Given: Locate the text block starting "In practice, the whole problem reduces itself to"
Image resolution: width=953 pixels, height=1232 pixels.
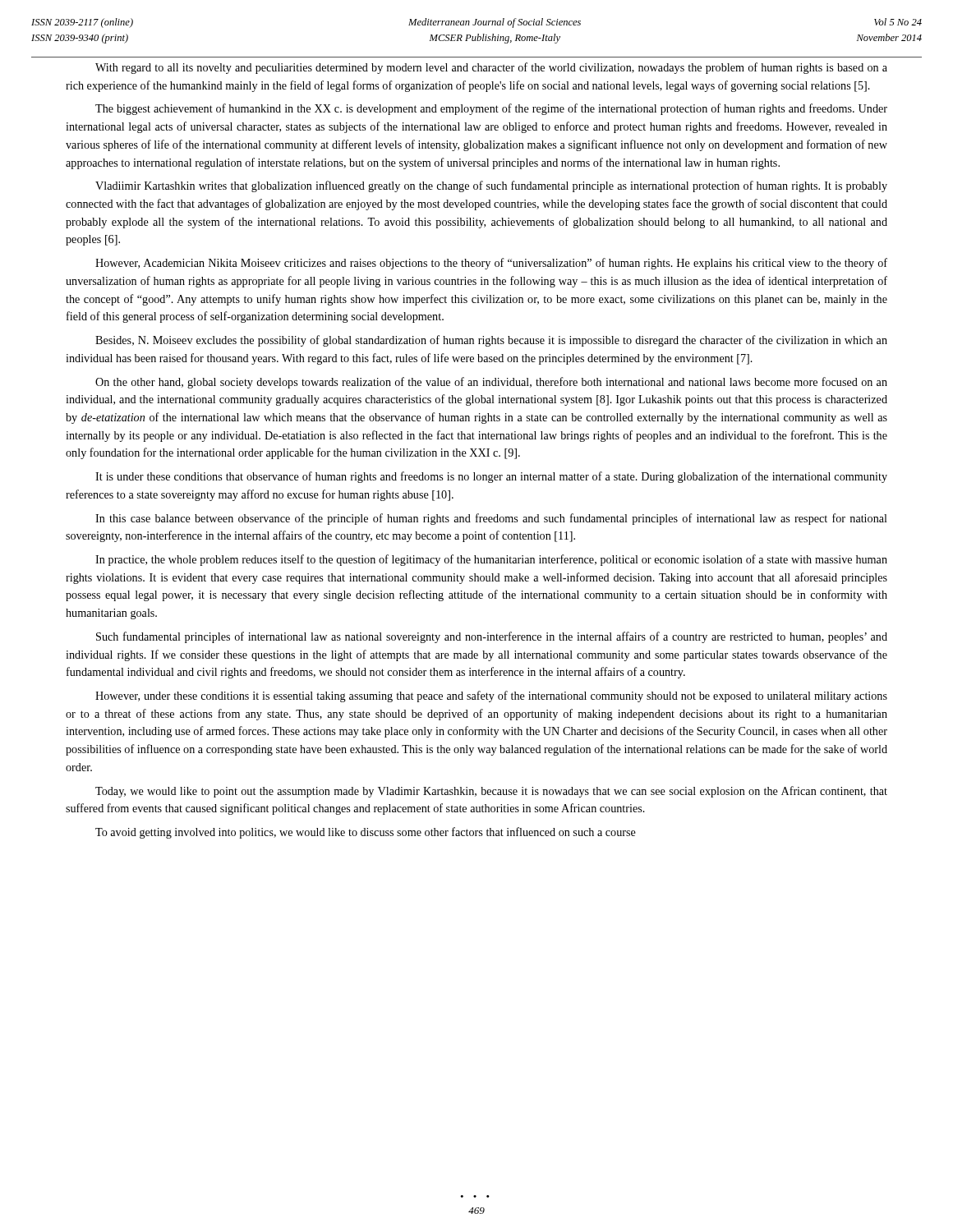Looking at the screenshot, I should point(476,586).
